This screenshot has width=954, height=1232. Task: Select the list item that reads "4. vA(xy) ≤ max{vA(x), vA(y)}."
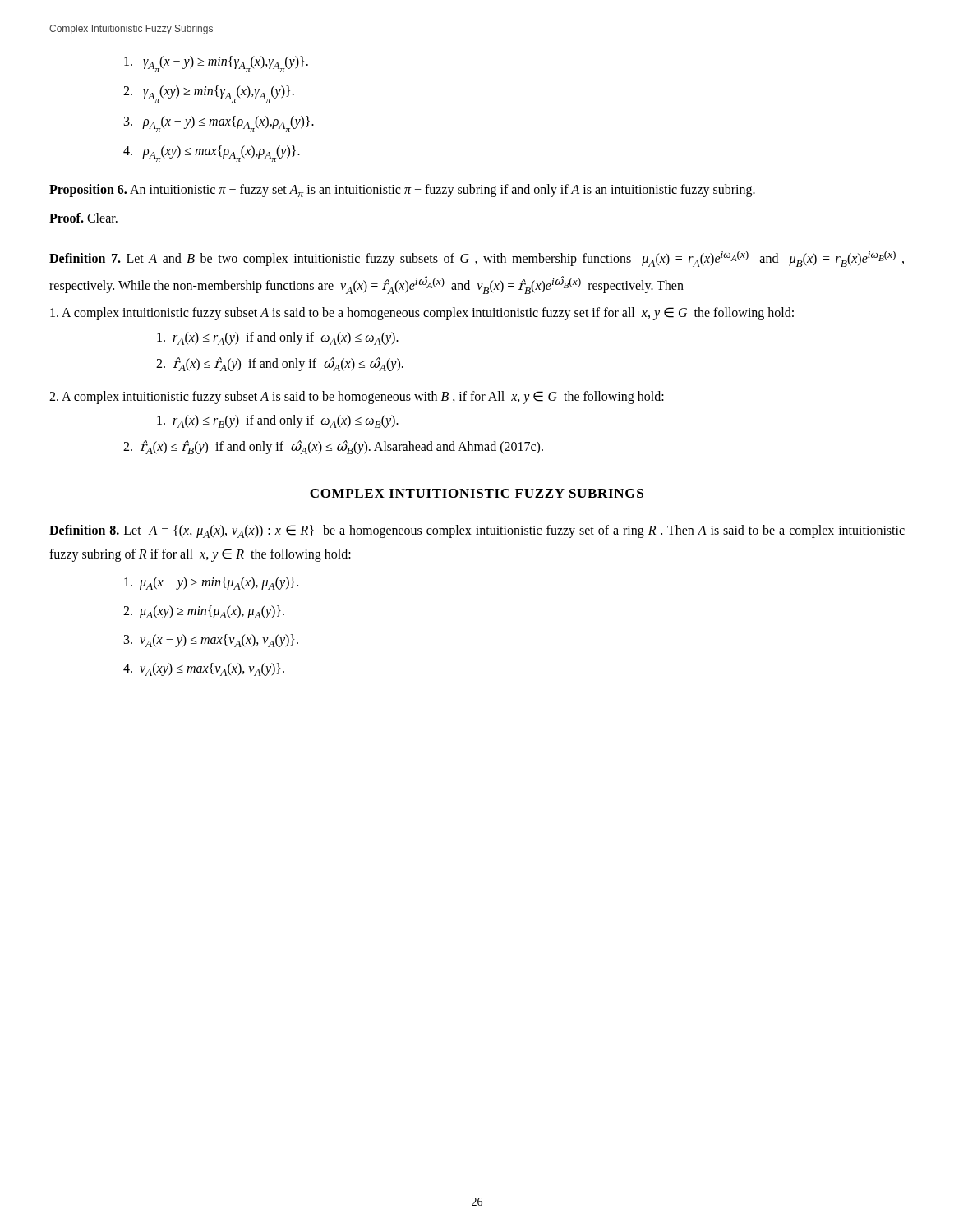[x=204, y=670]
